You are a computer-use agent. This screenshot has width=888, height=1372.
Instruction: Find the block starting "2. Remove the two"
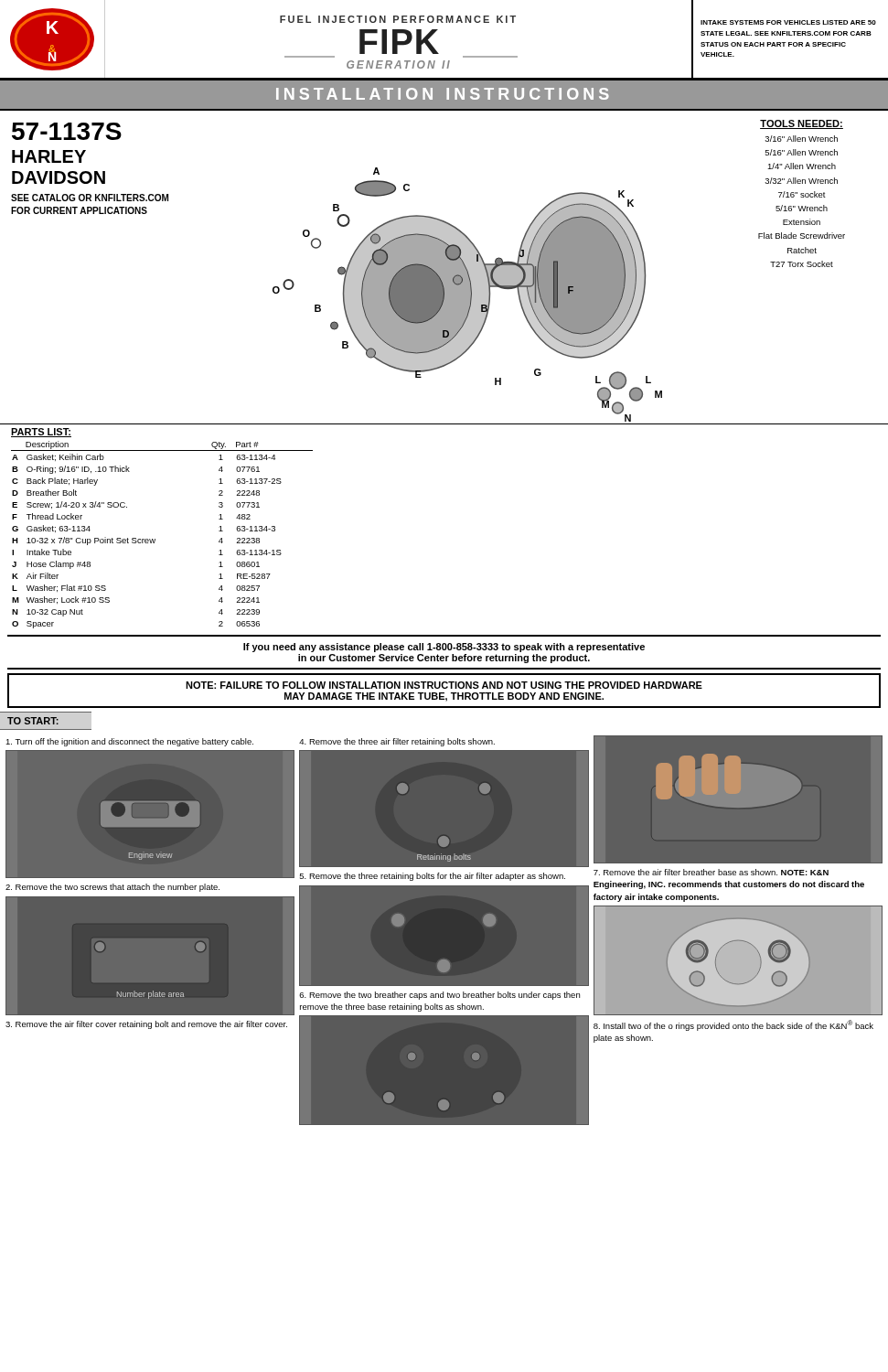pos(113,887)
